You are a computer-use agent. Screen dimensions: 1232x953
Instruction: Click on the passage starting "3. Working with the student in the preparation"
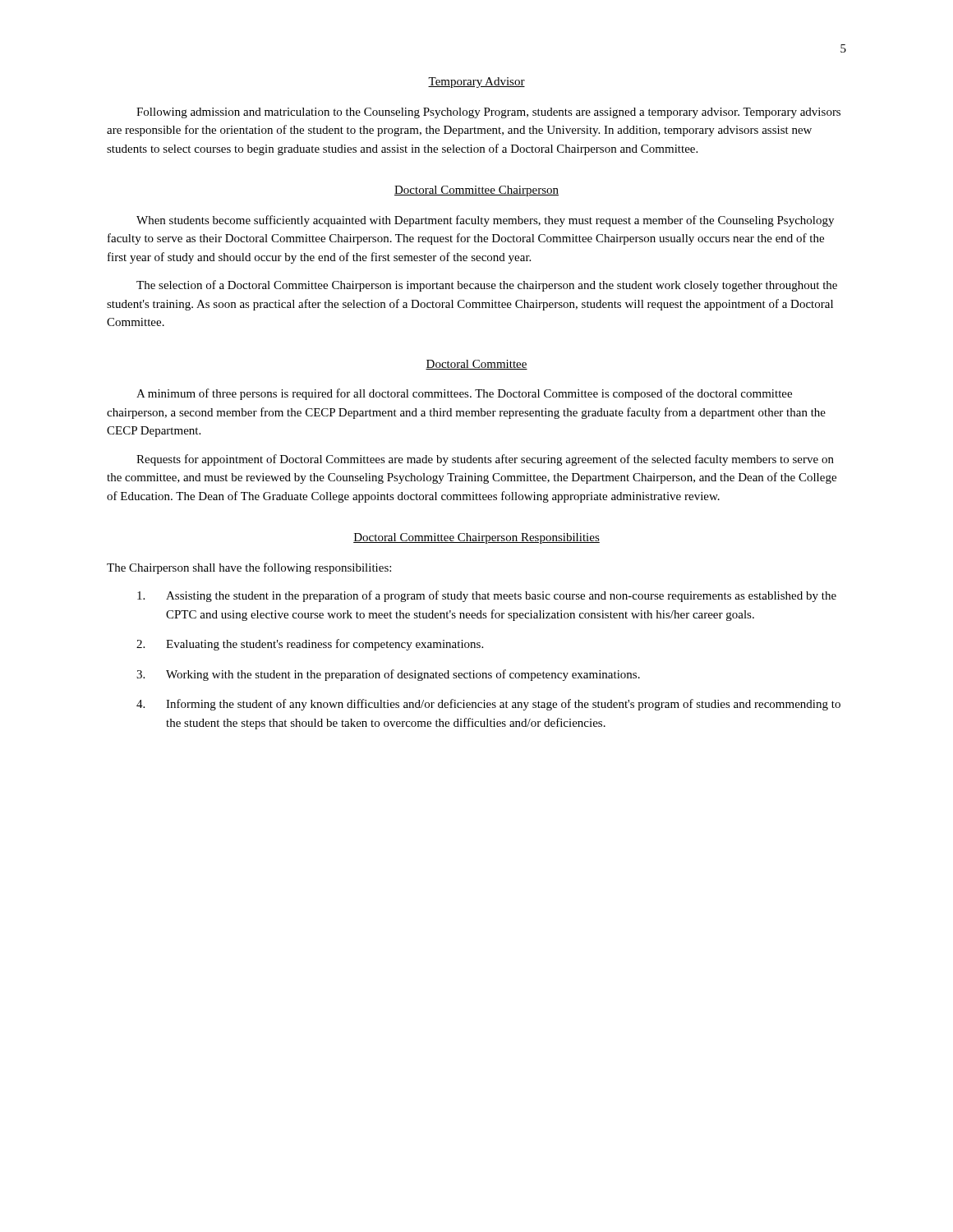476,674
